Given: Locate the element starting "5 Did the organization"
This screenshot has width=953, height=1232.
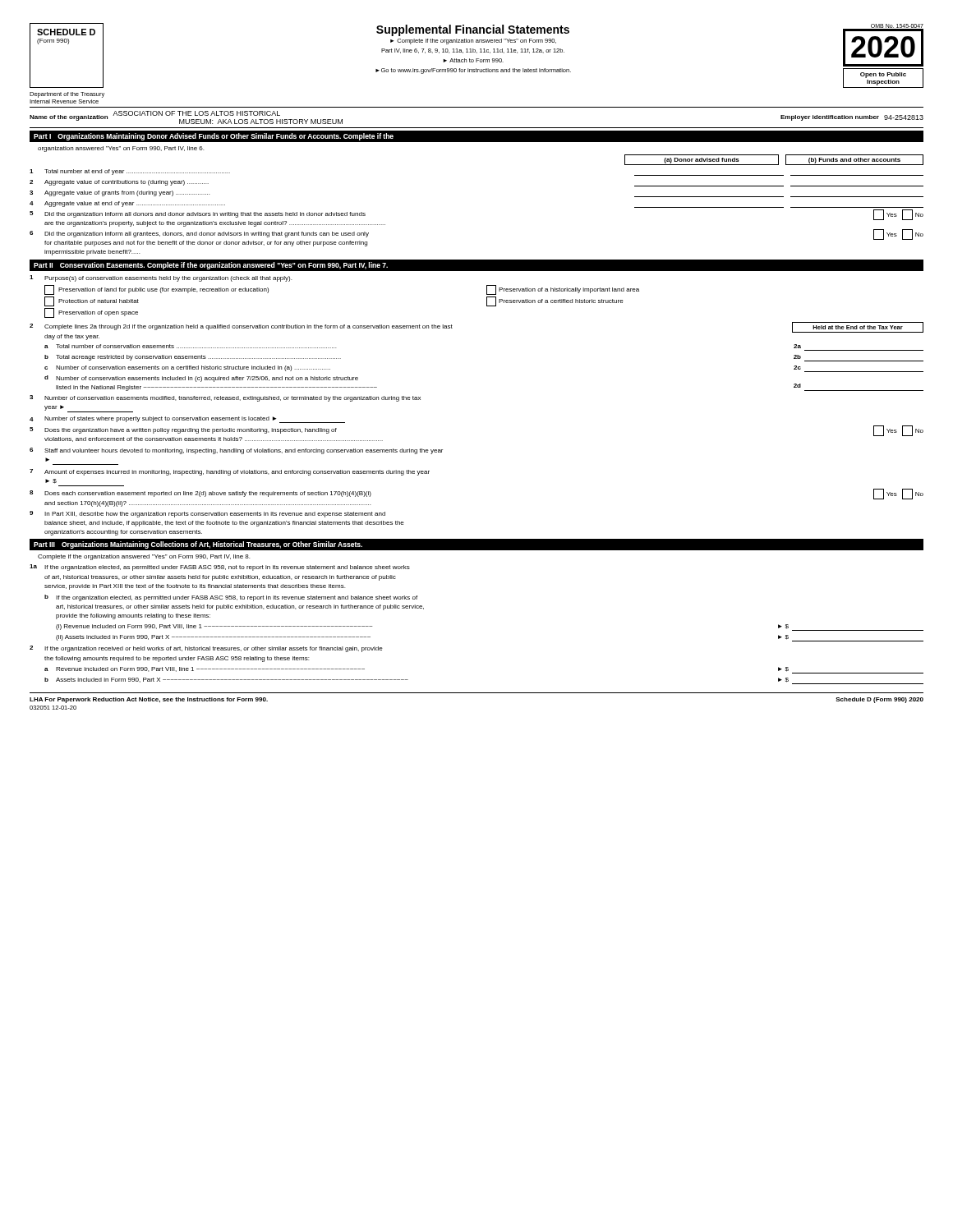Looking at the screenshot, I should tap(195, 216).
